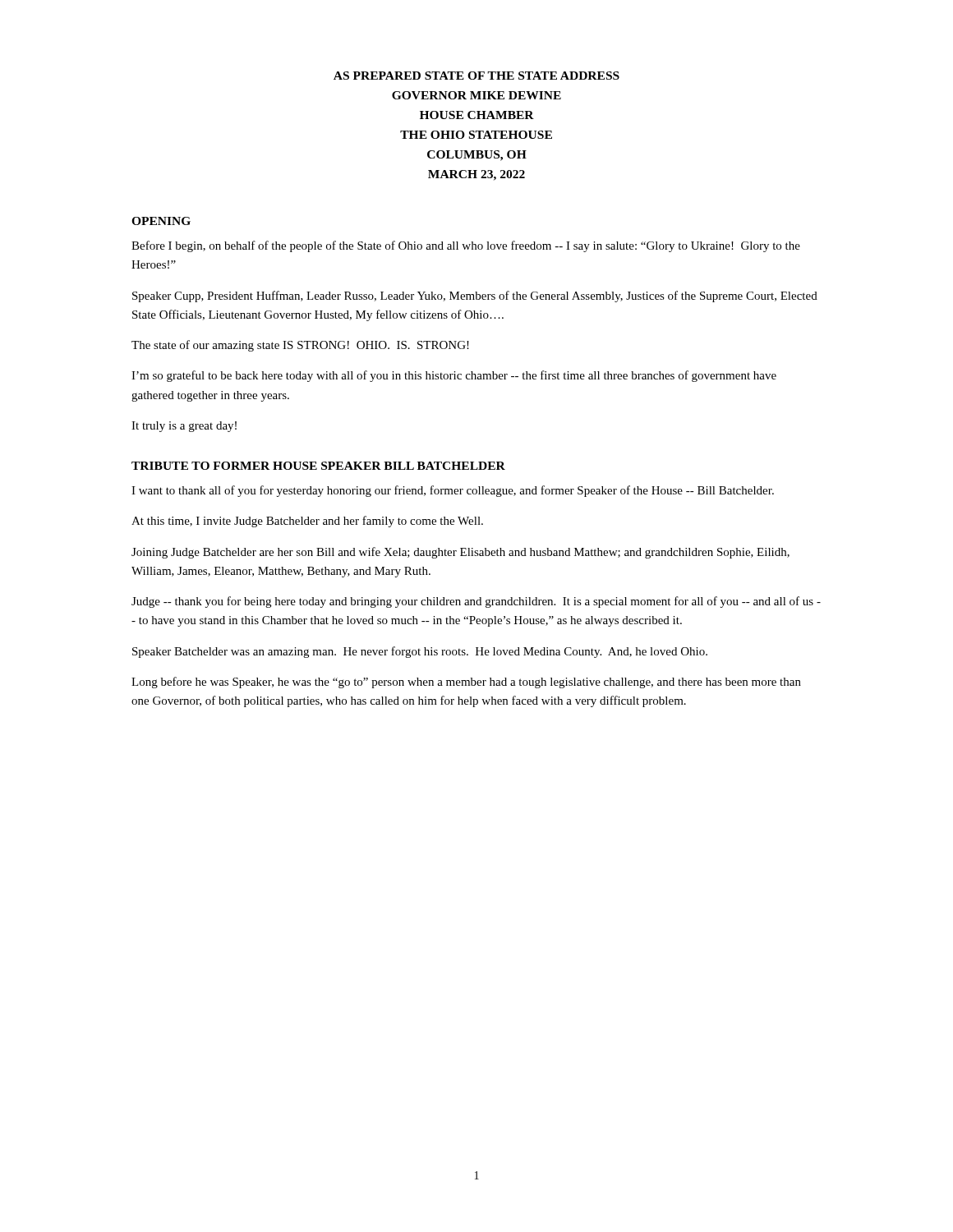The height and width of the screenshot is (1232, 953).
Task: Find the text block that says "Speaker Batchelder was"
Action: click(420, 651)
